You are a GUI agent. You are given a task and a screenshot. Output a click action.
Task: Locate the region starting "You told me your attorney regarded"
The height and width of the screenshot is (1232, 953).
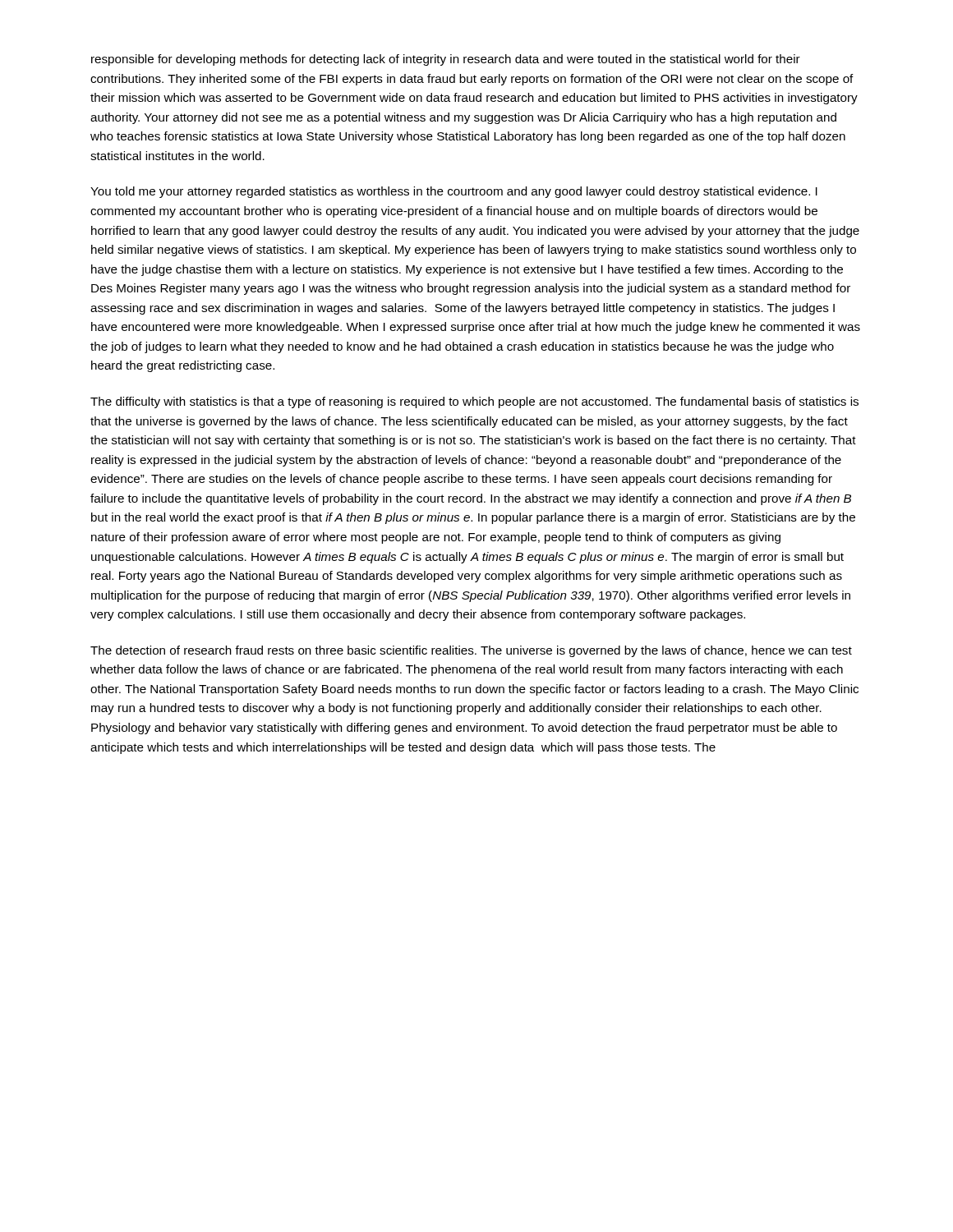point(475,278)
